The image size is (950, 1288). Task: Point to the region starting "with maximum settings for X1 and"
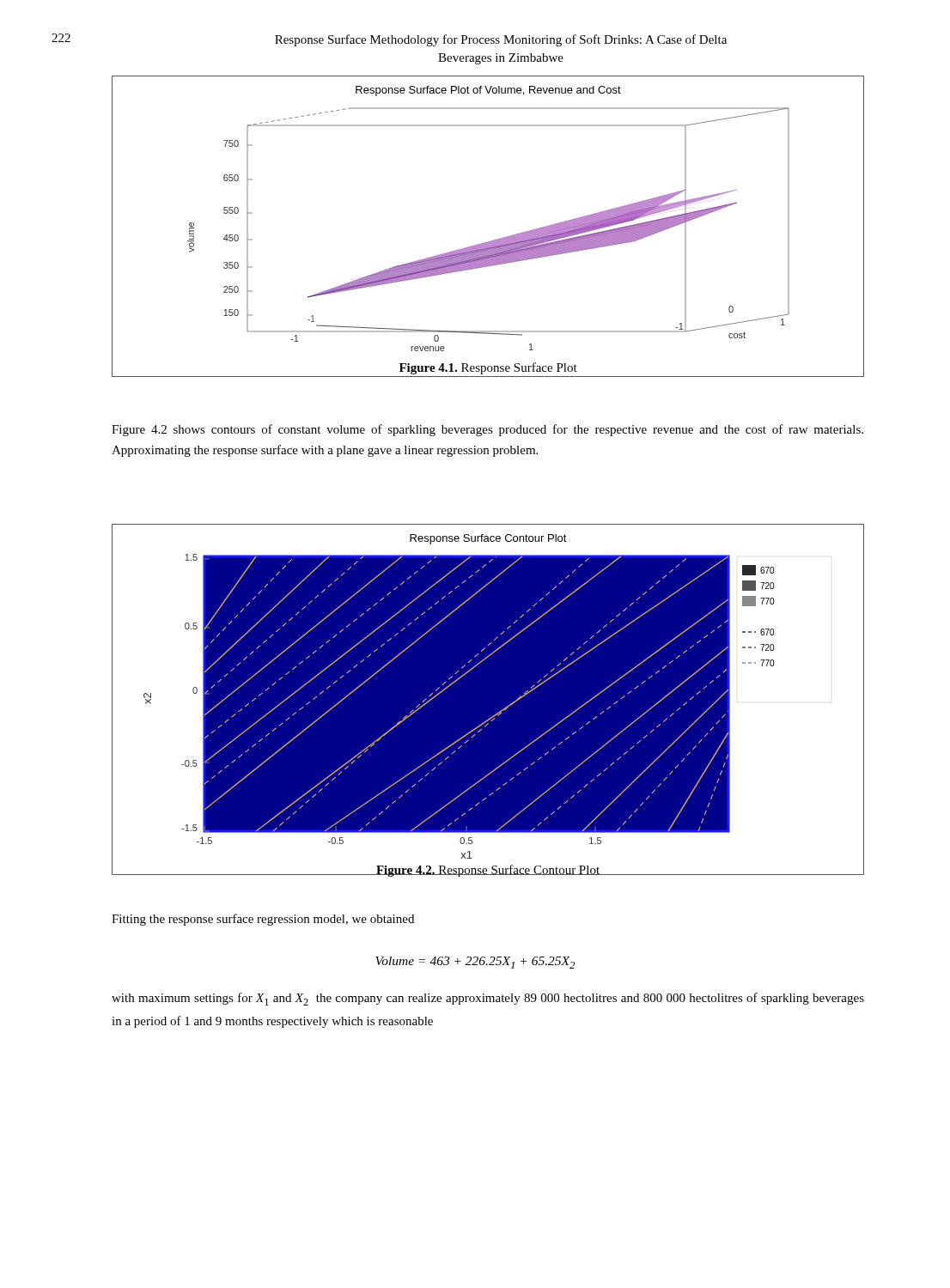[x=488, y=1009]
